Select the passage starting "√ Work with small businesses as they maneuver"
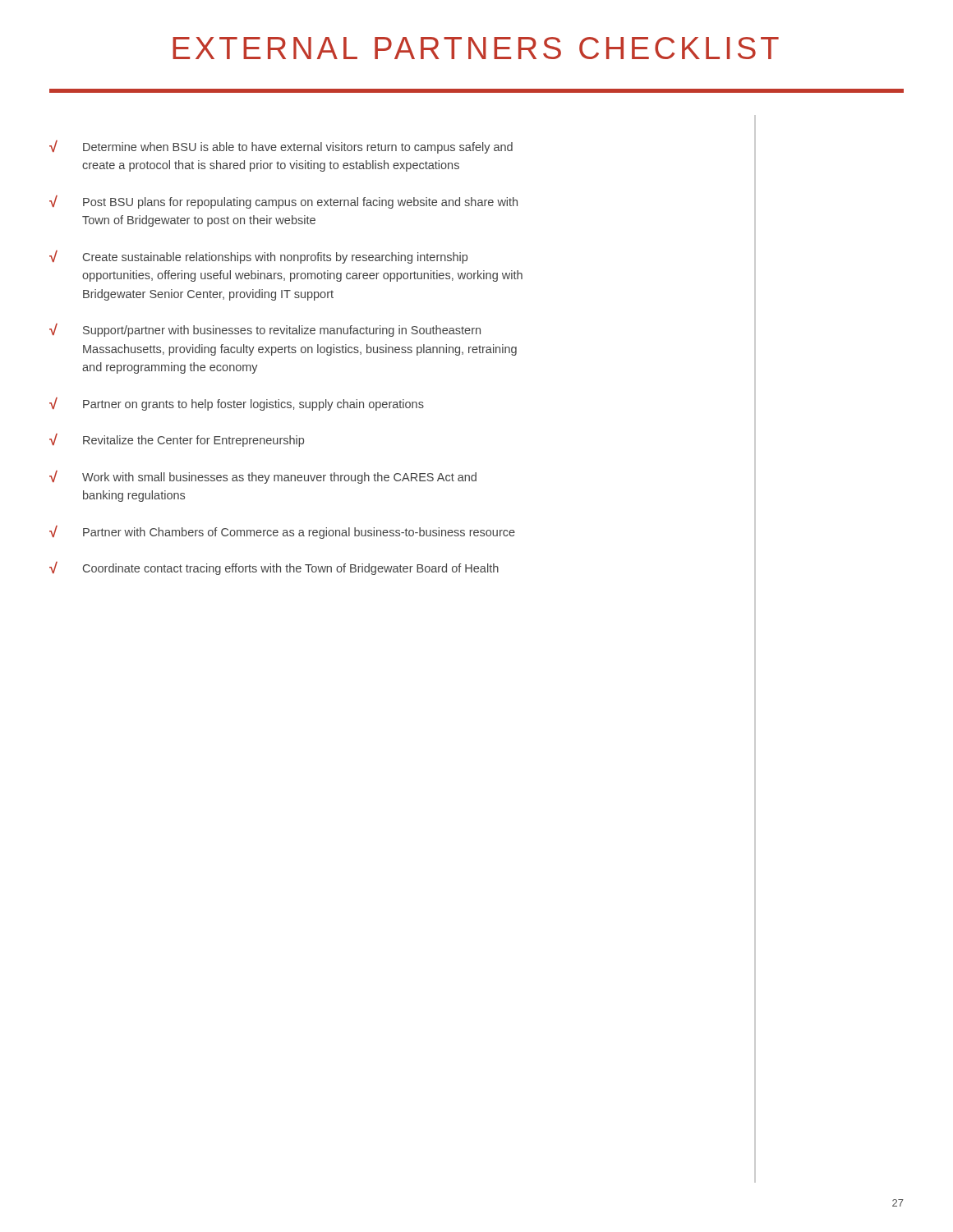The height and width of the screenshot is (1232, 953). [263, 486]
